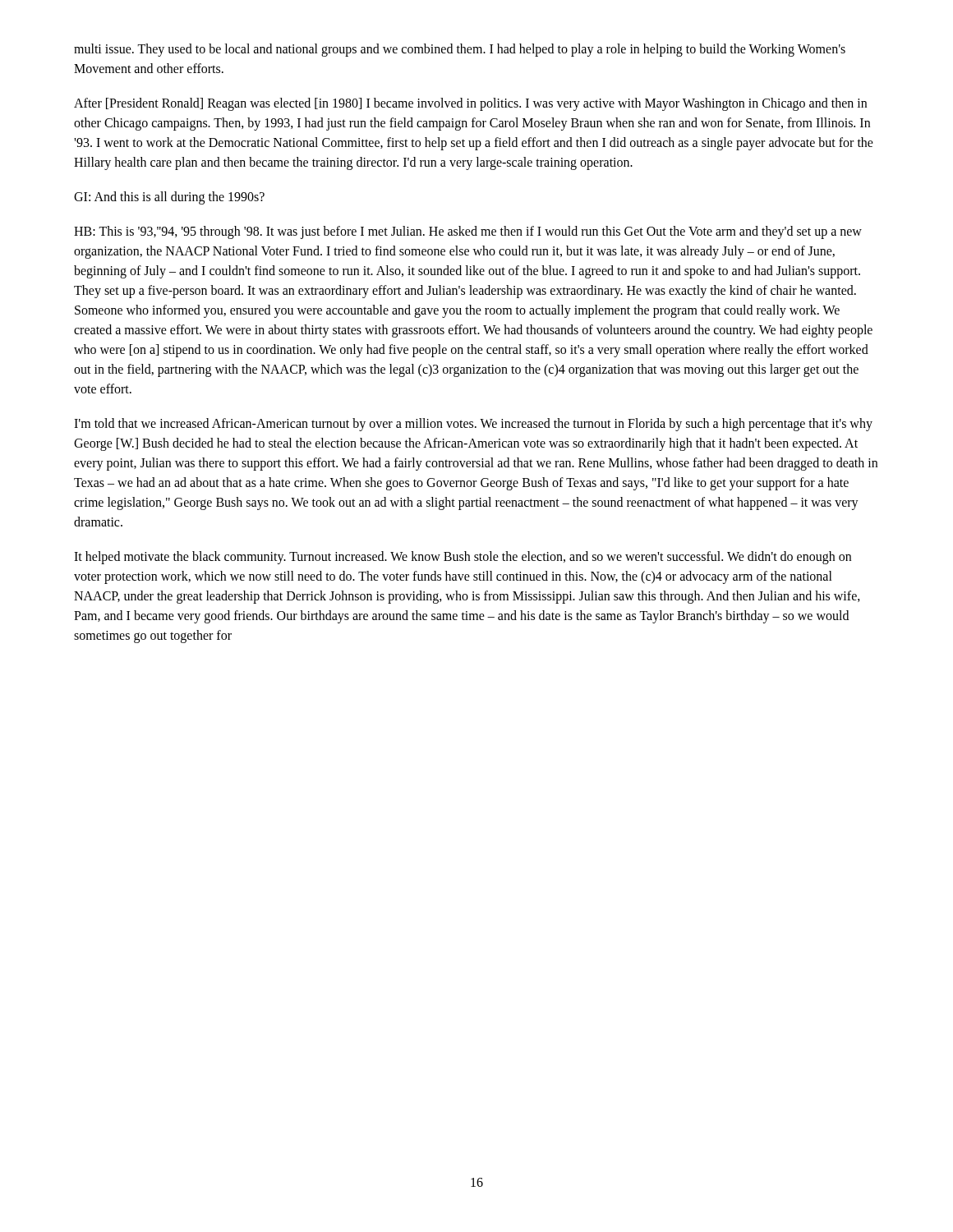Click the passage that begins "HB: This is '93,''94,"
953x1232 pixels.
pos(473,310)
